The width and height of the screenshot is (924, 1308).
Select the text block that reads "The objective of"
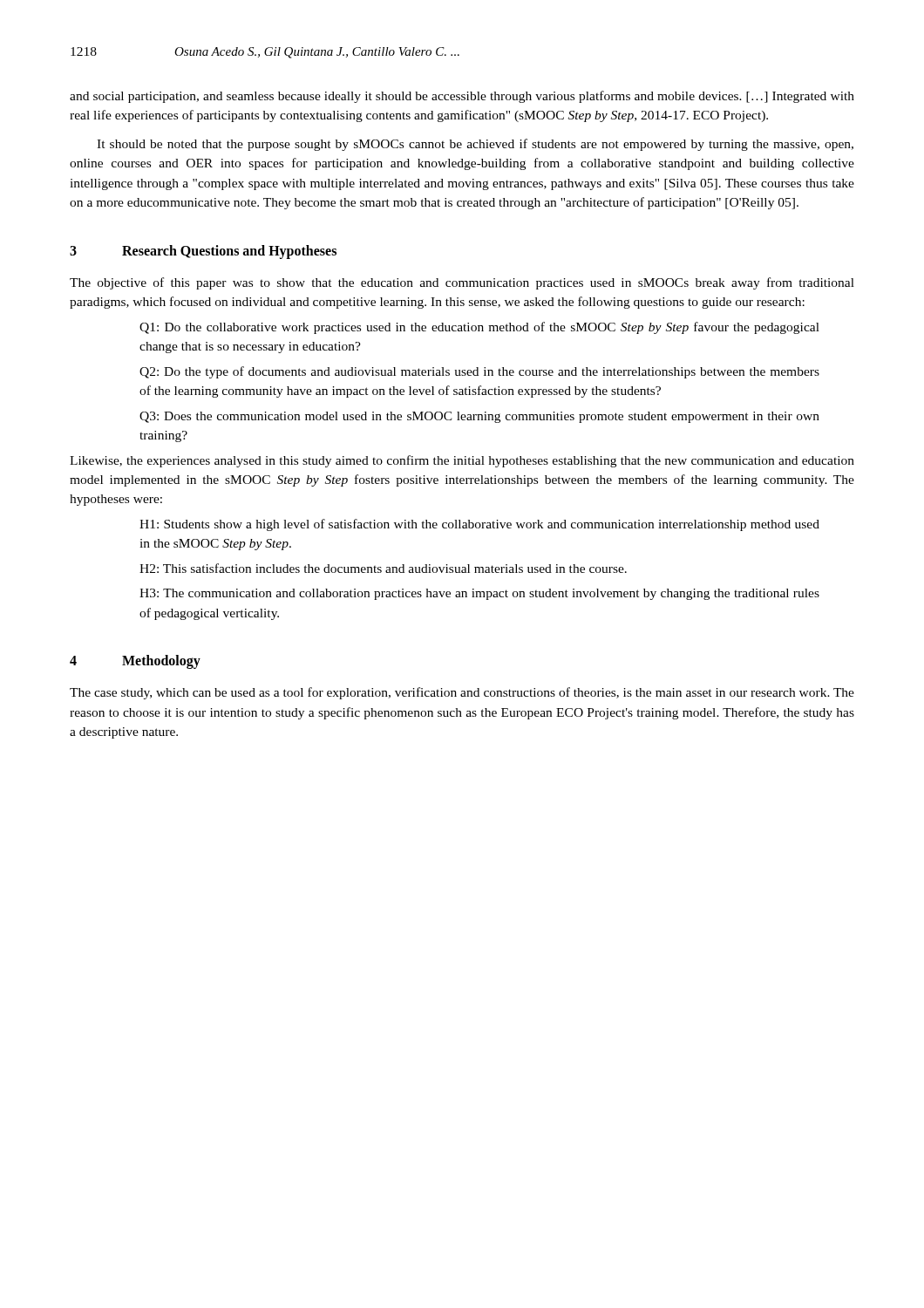[x=462, y=292]
